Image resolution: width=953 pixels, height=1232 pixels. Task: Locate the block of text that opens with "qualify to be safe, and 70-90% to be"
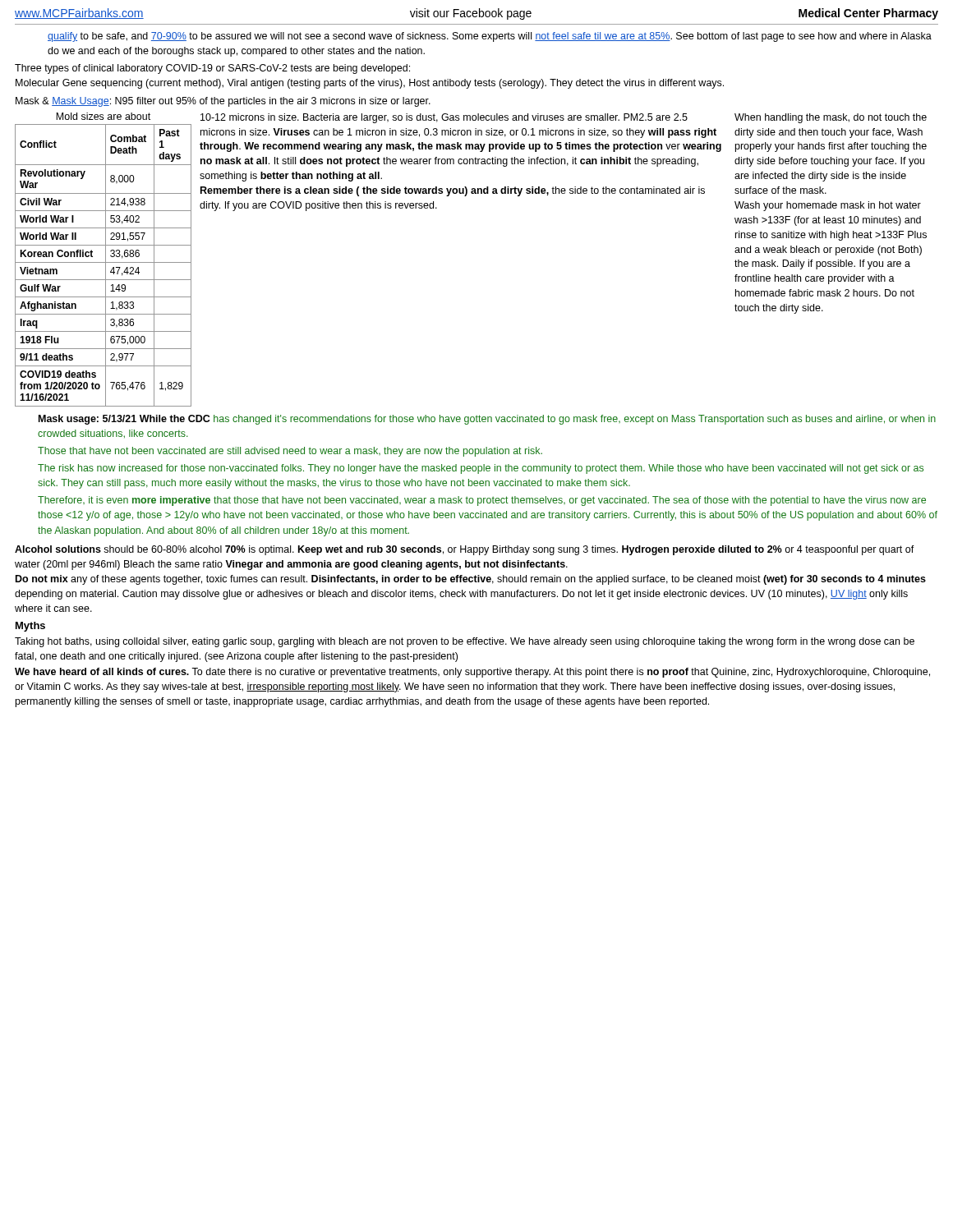(490, 44)
